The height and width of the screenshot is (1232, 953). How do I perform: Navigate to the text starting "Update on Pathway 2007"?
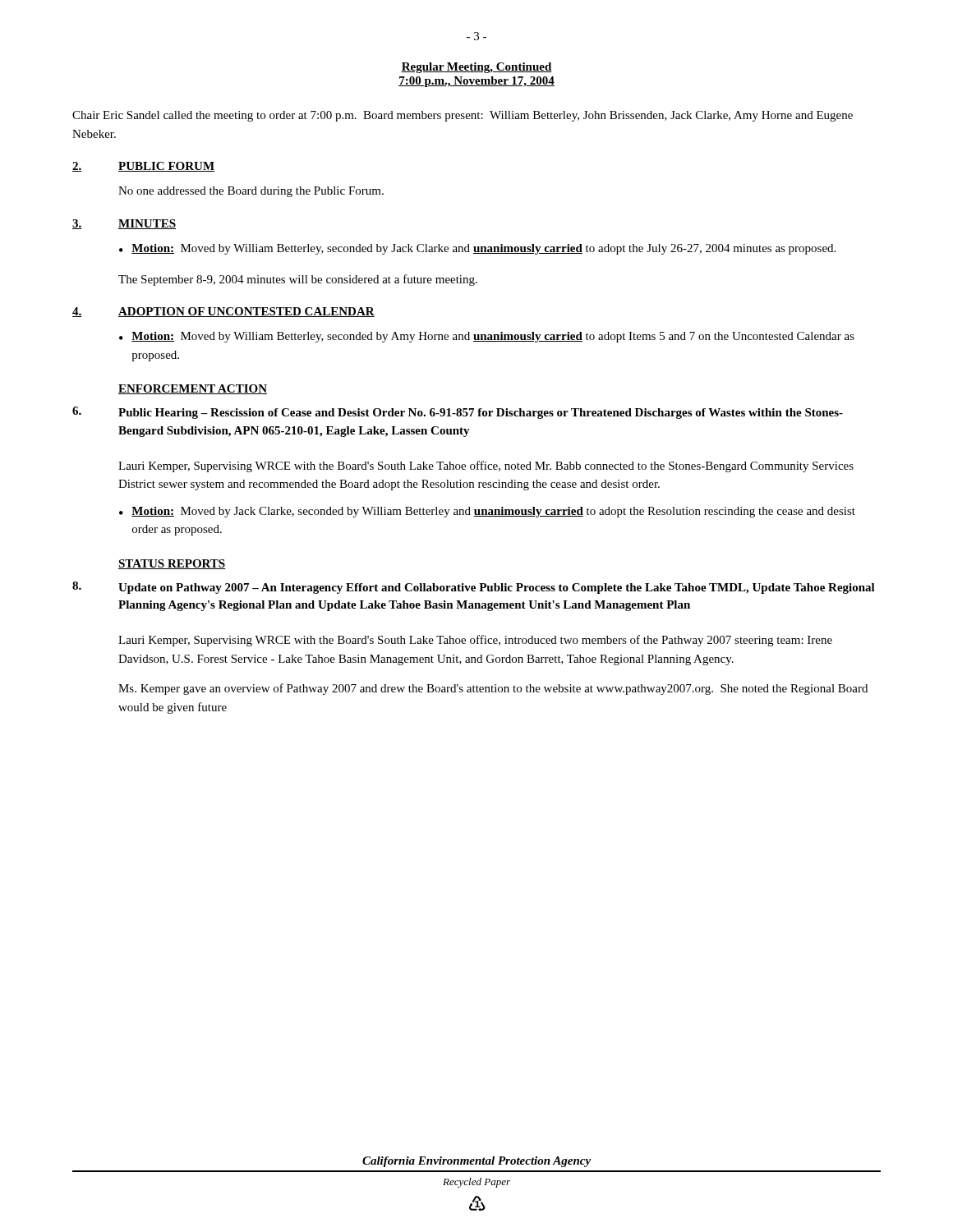497,596
